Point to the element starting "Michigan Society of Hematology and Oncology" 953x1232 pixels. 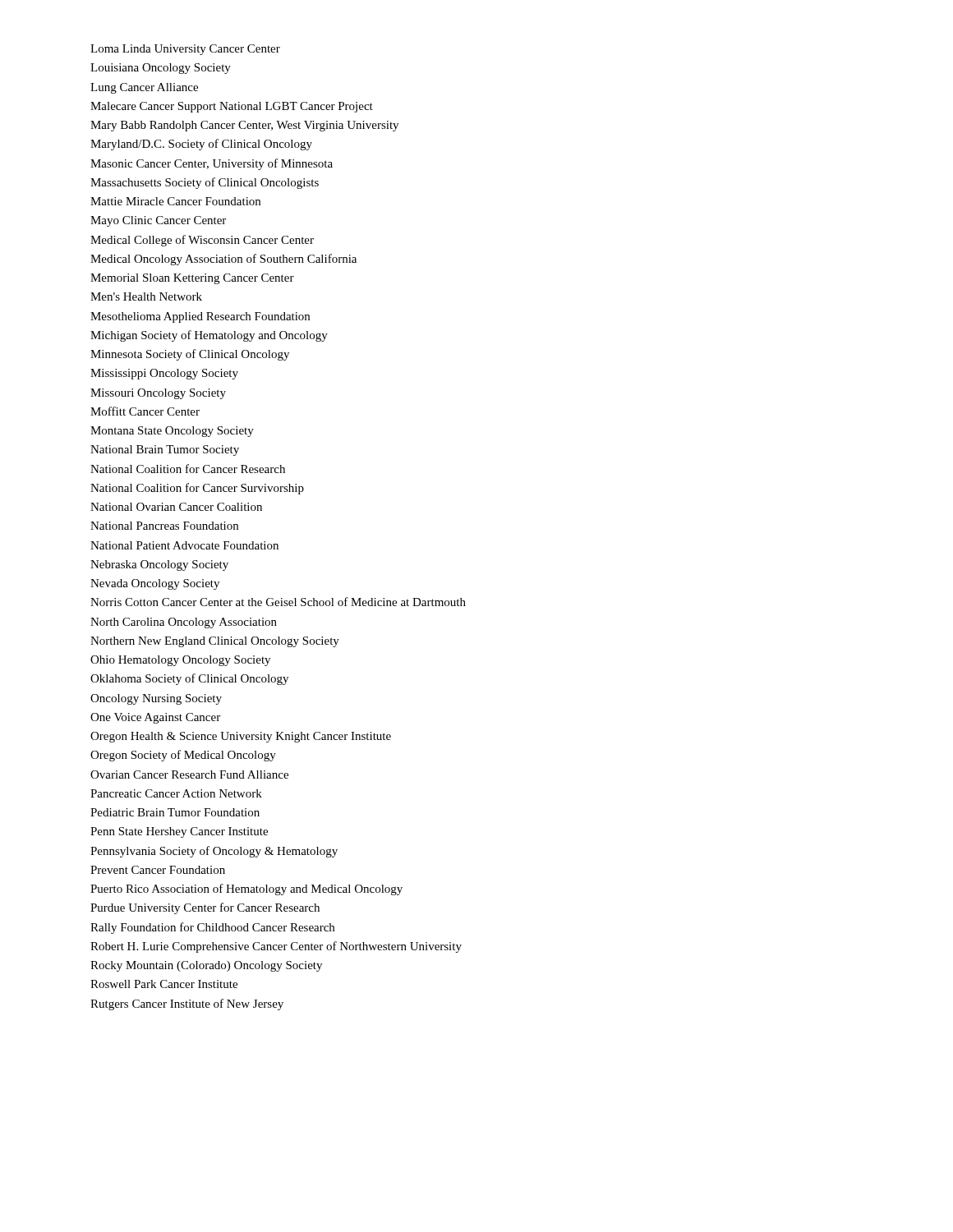click(x=209, y=335)
